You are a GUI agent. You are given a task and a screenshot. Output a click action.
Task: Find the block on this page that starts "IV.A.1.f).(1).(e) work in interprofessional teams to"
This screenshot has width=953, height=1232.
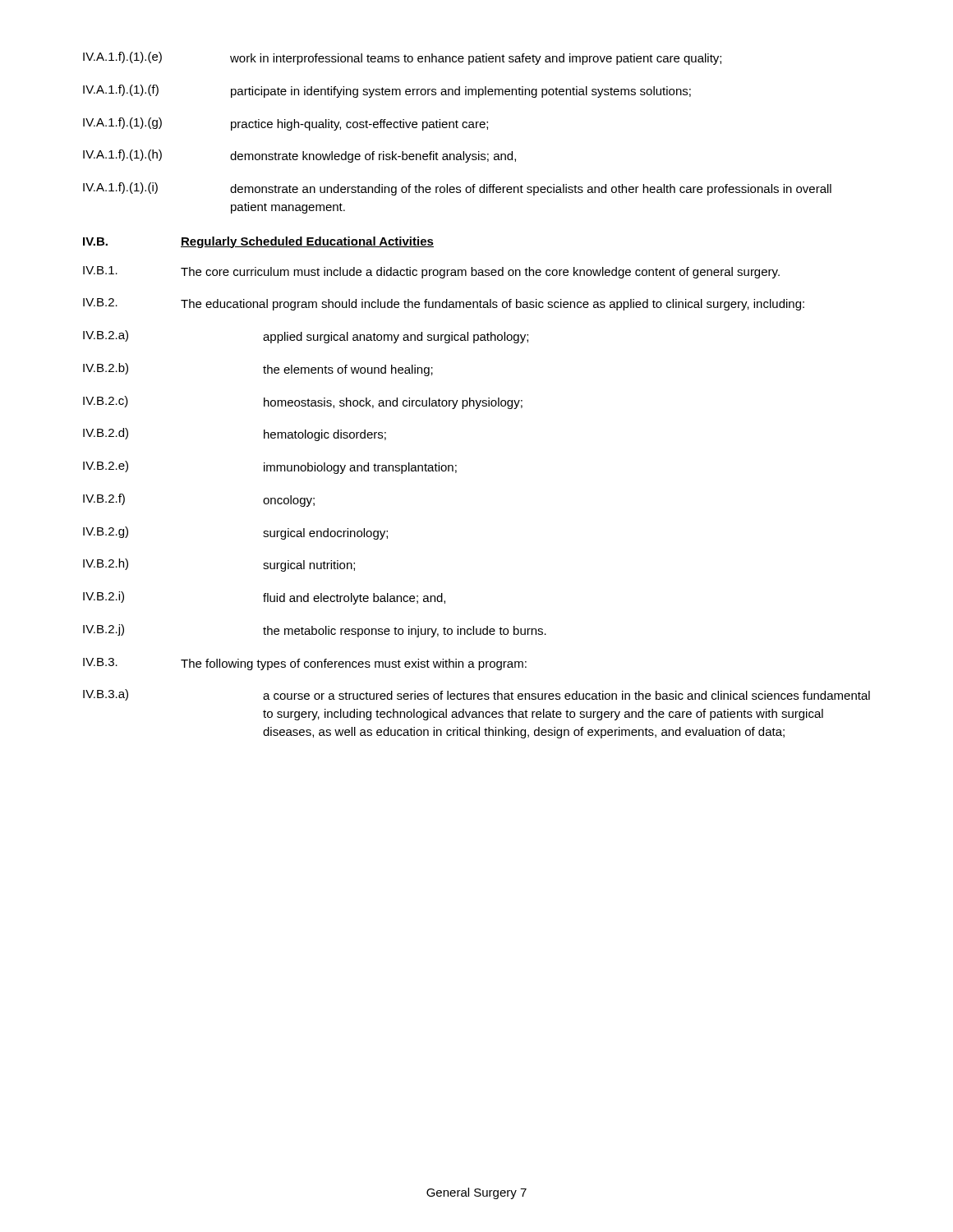tap(476, 58)
